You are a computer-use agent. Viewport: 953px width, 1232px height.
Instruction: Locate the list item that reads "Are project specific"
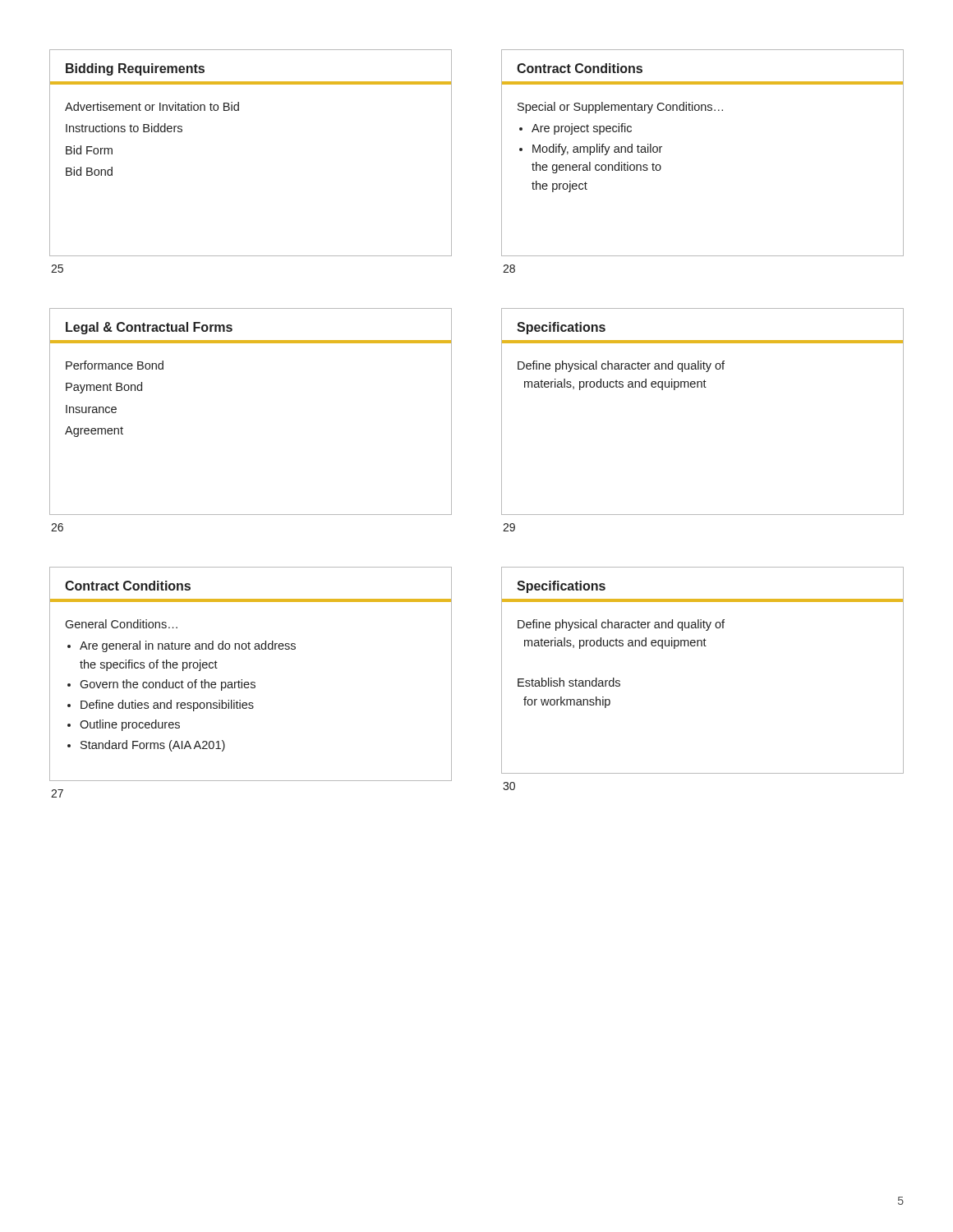coord(582,128)
